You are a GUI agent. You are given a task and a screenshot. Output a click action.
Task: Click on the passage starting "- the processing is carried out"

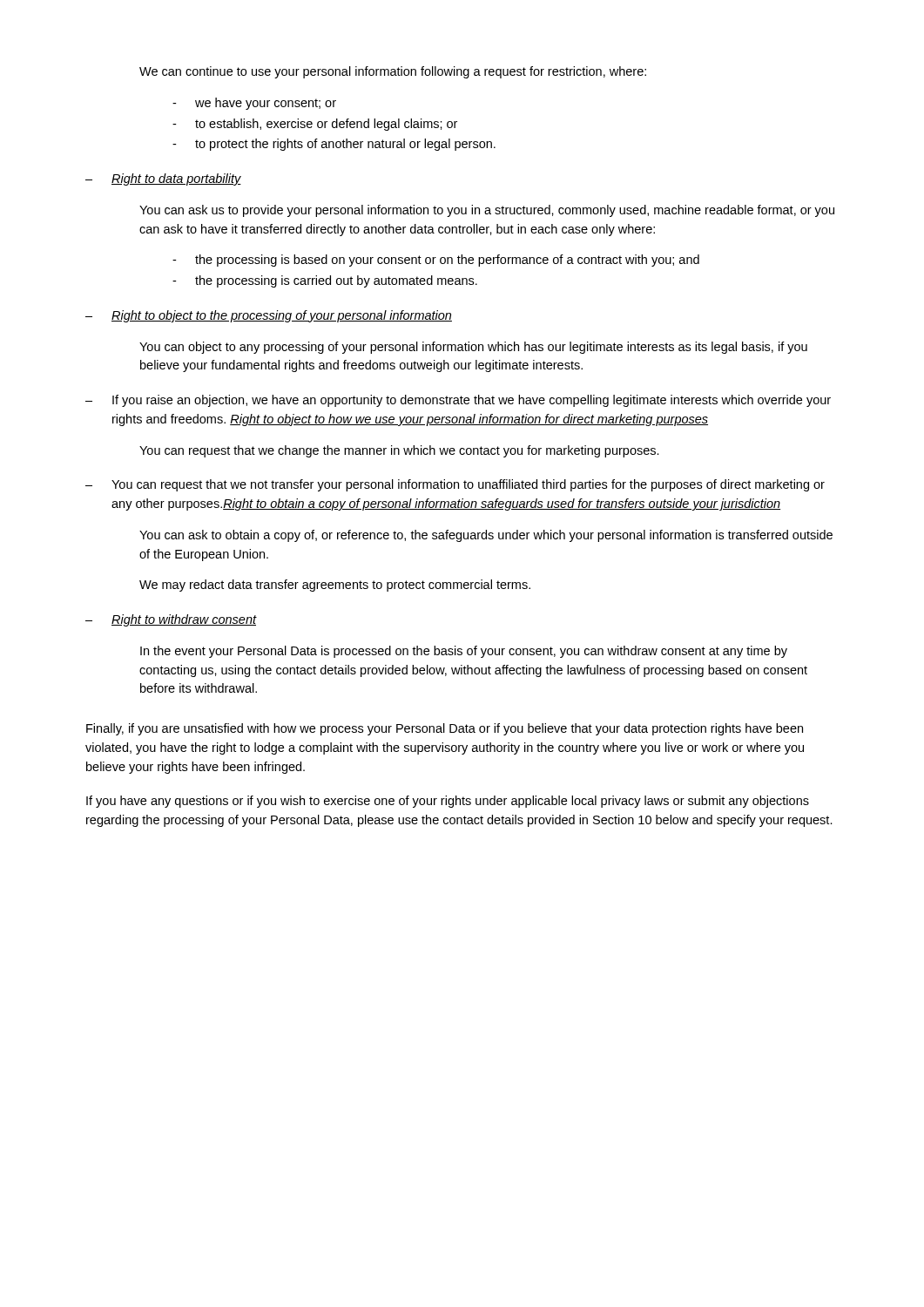(325, 281)
